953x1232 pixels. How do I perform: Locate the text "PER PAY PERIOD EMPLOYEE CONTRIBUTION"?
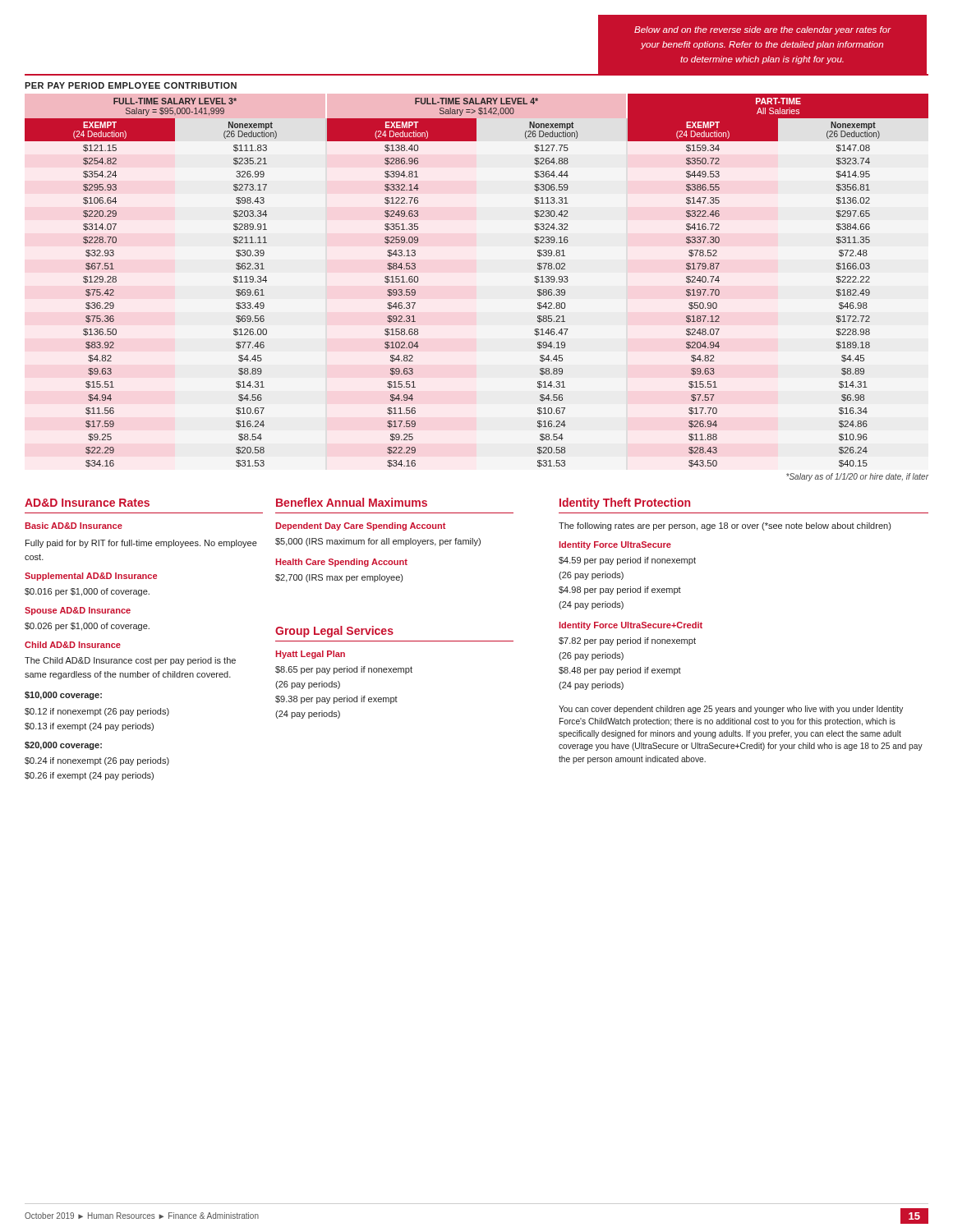[131, 85]
